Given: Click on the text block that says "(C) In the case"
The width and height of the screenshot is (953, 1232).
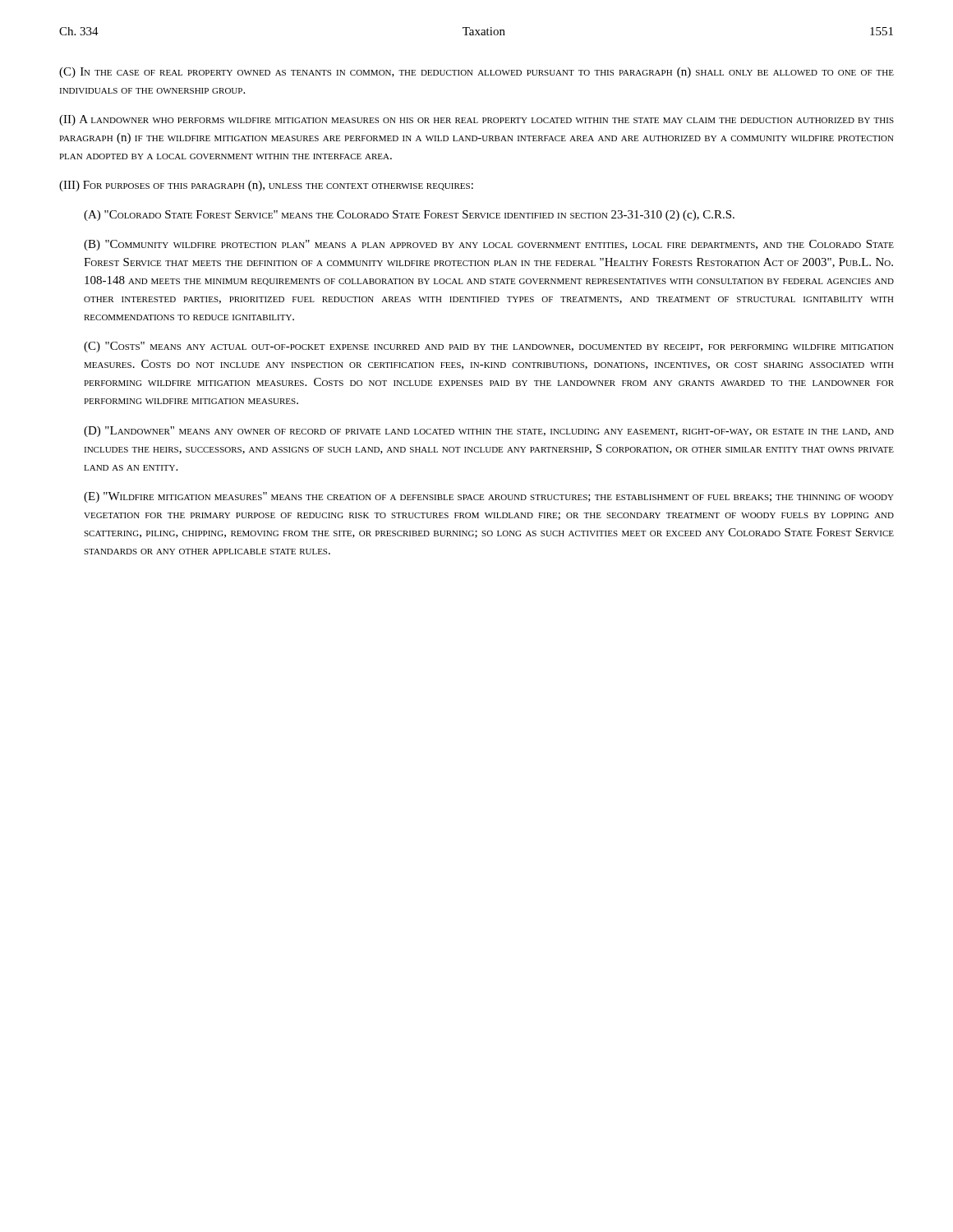Looking at the screenshot, I should [x=476, y=80].
